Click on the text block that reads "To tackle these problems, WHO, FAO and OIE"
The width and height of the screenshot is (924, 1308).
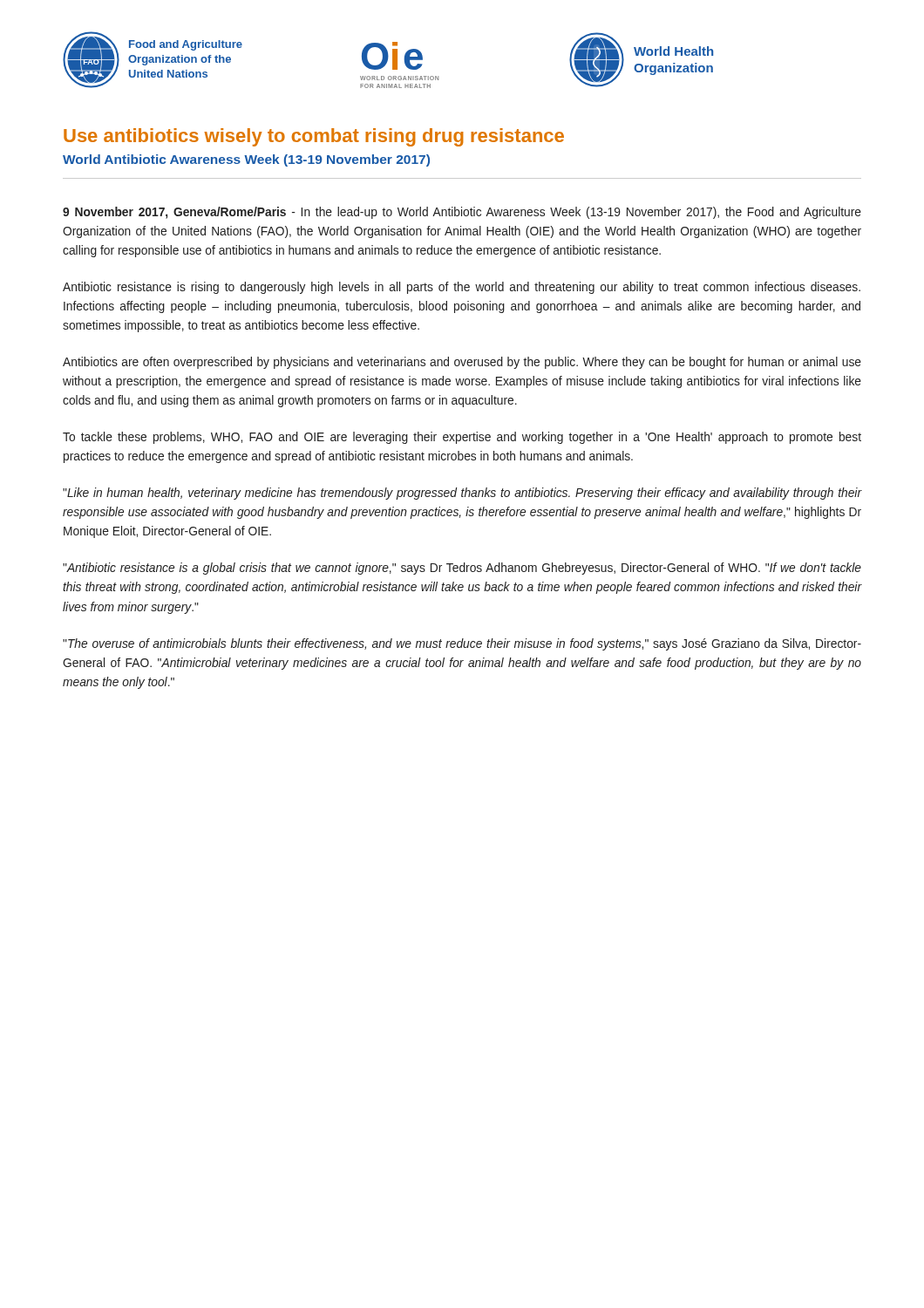tap(462, 447)
